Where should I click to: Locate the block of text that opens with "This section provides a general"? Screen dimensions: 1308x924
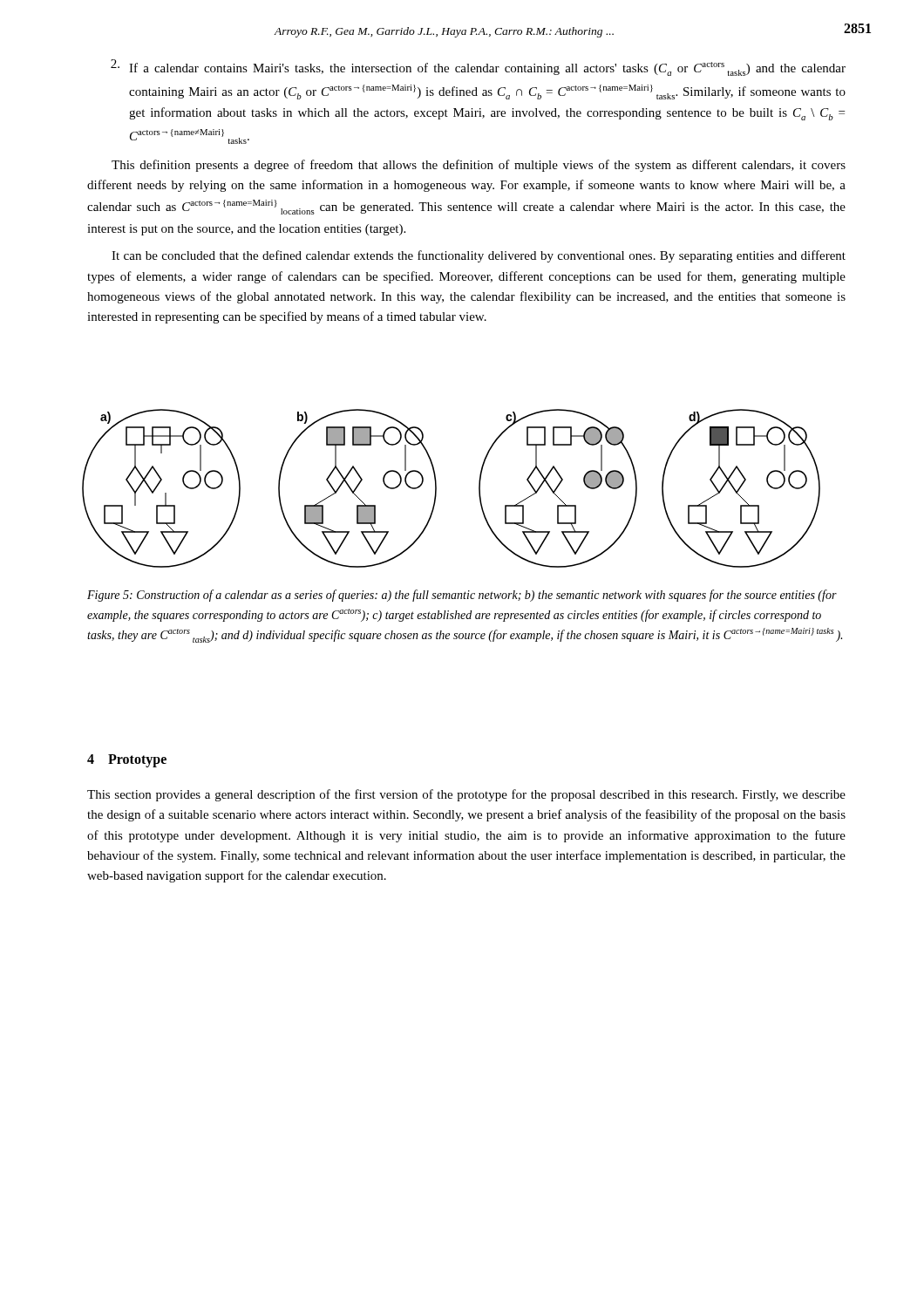click(x=466, y=835)
